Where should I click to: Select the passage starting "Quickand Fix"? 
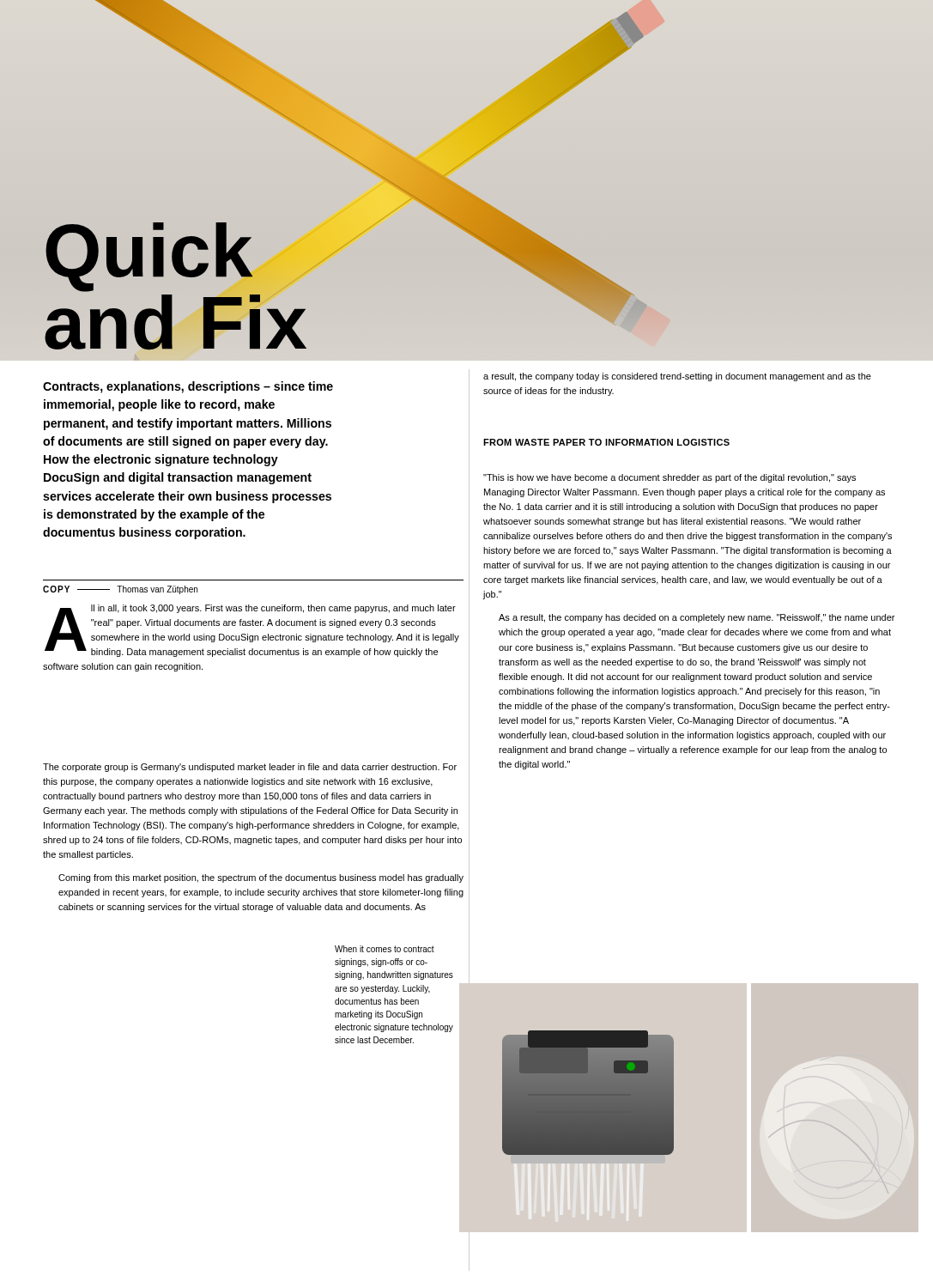point(175,286)
